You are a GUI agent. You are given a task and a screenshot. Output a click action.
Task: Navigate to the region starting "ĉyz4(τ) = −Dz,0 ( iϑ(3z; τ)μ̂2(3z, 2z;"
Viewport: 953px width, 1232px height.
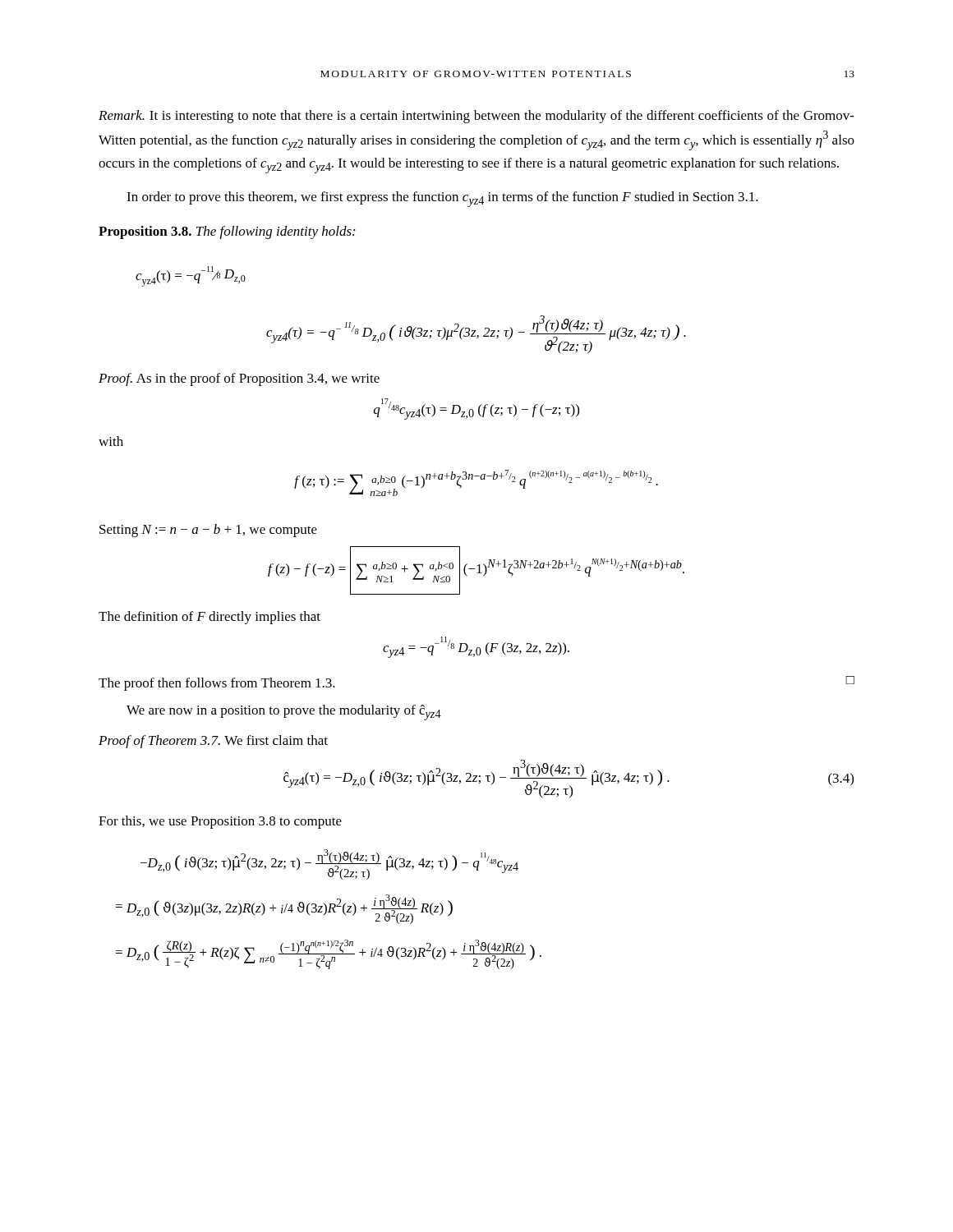pos(569,778)
